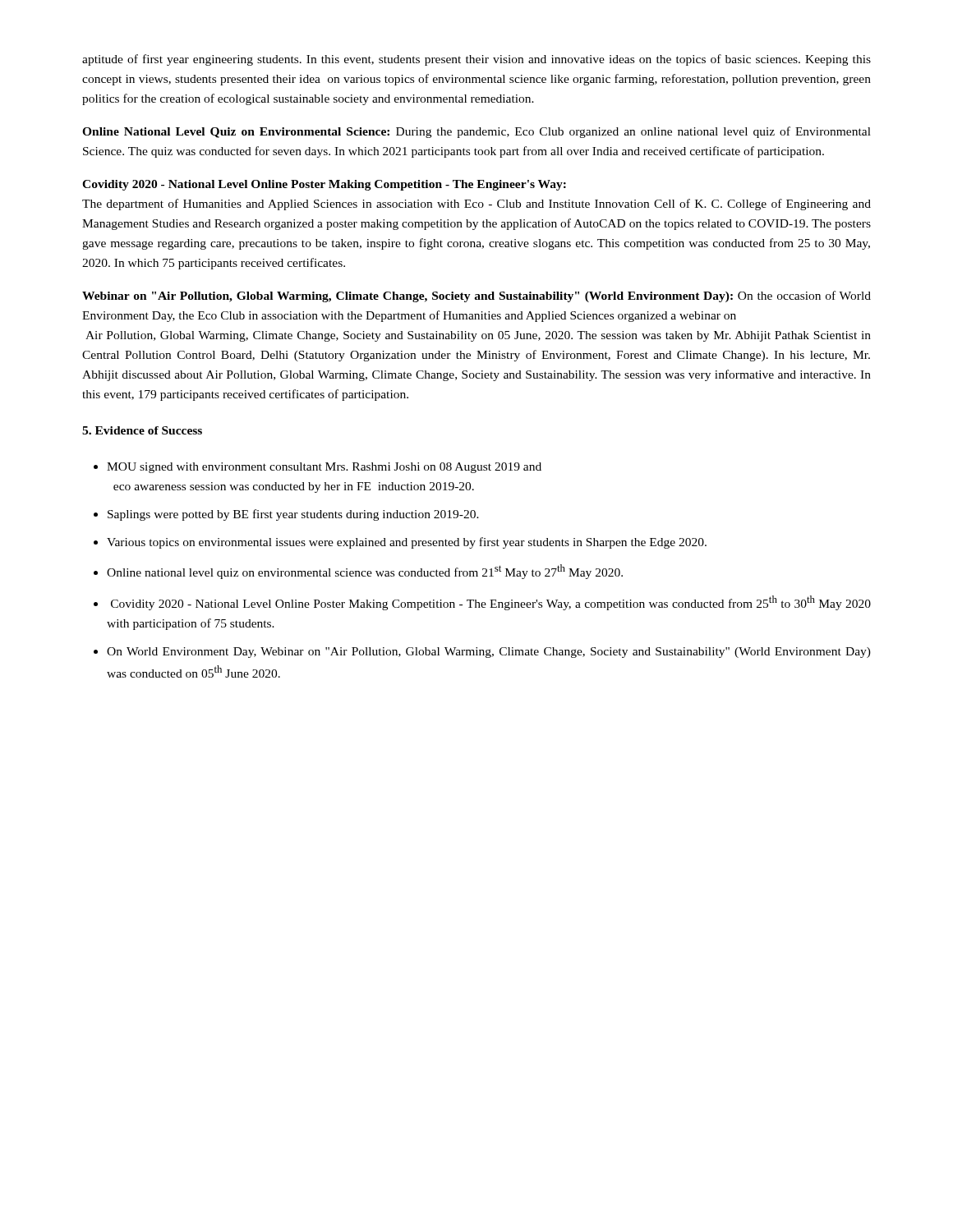Locate the list item containing "On World Environment Day, Webinar on"
The height and width of the screenshot is (1232, 953).
pyautogui.click(x=489, y=662)
